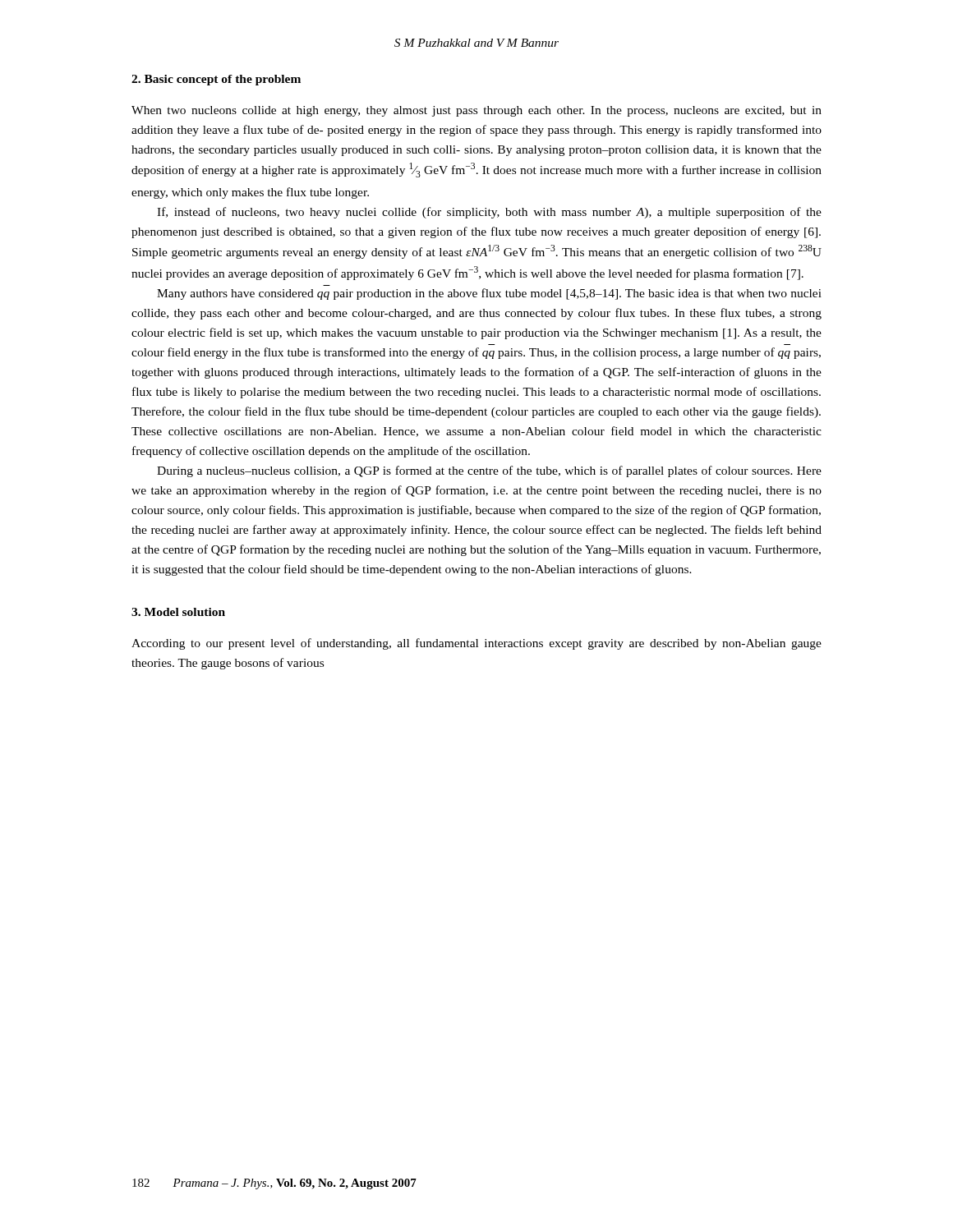Click on the block starting "When two nucleons collide at high"

[x=476, y=151]
